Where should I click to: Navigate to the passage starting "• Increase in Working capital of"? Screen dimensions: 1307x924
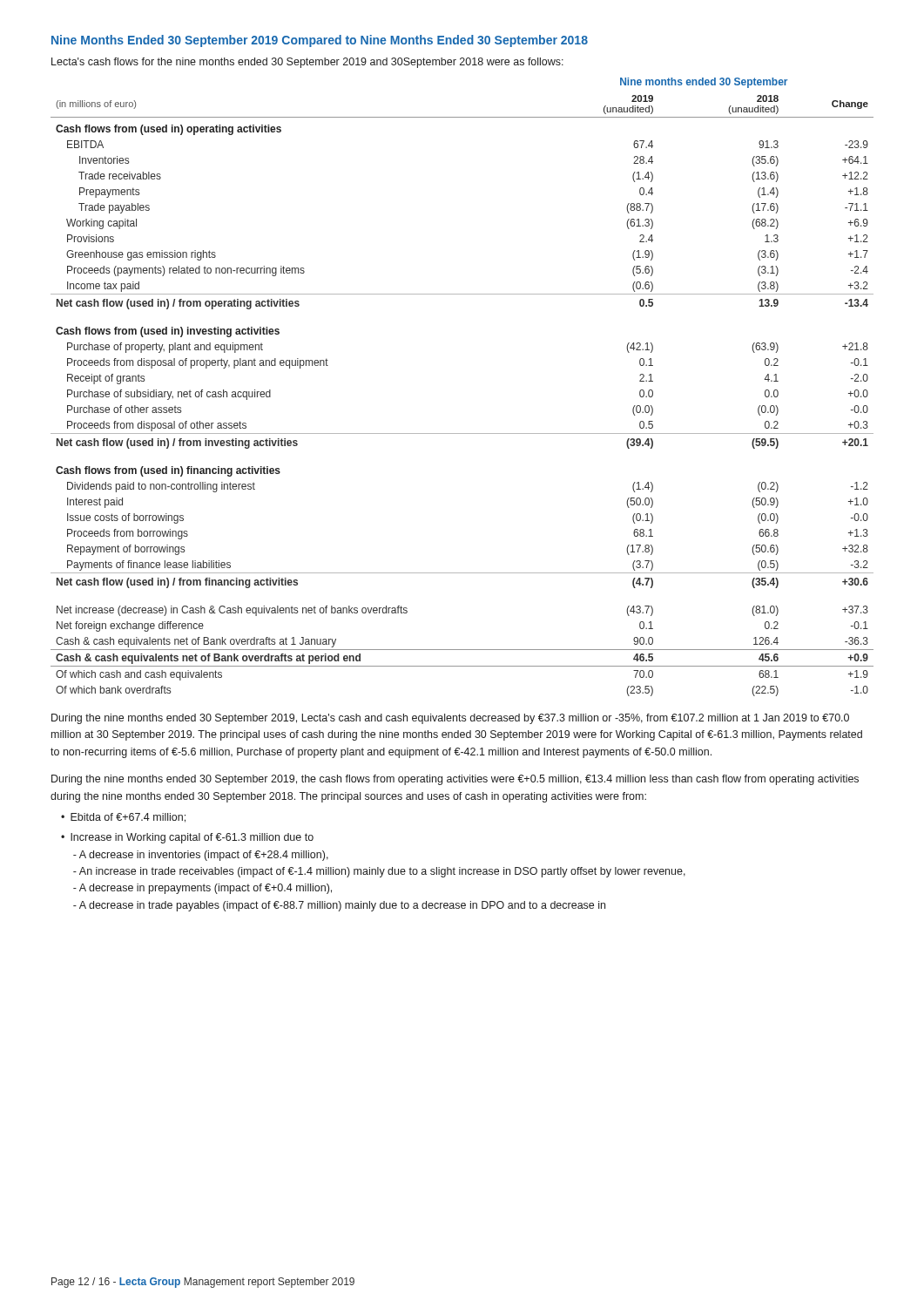[x=373, y=872]
